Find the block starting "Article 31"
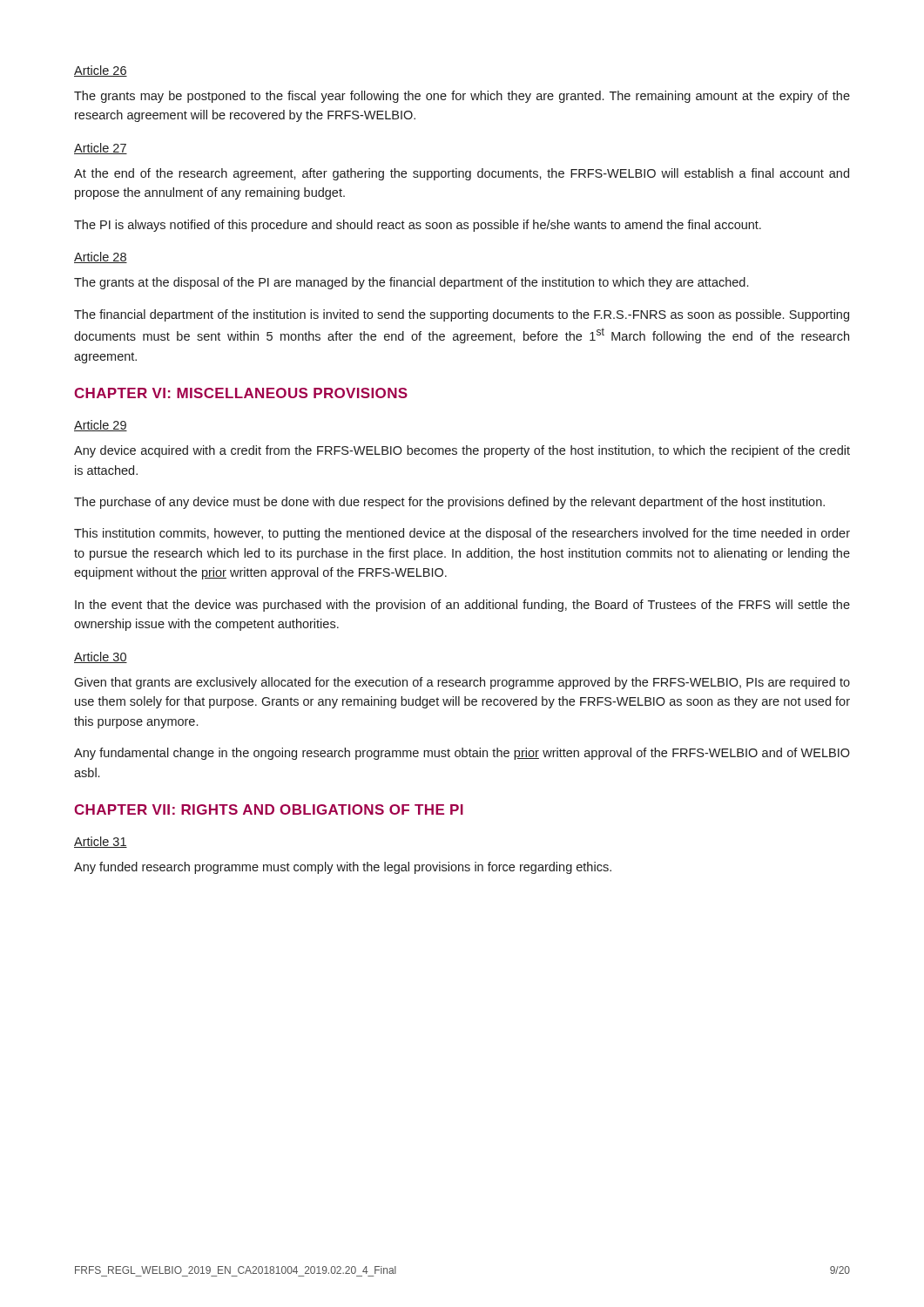 coord(100,842)
